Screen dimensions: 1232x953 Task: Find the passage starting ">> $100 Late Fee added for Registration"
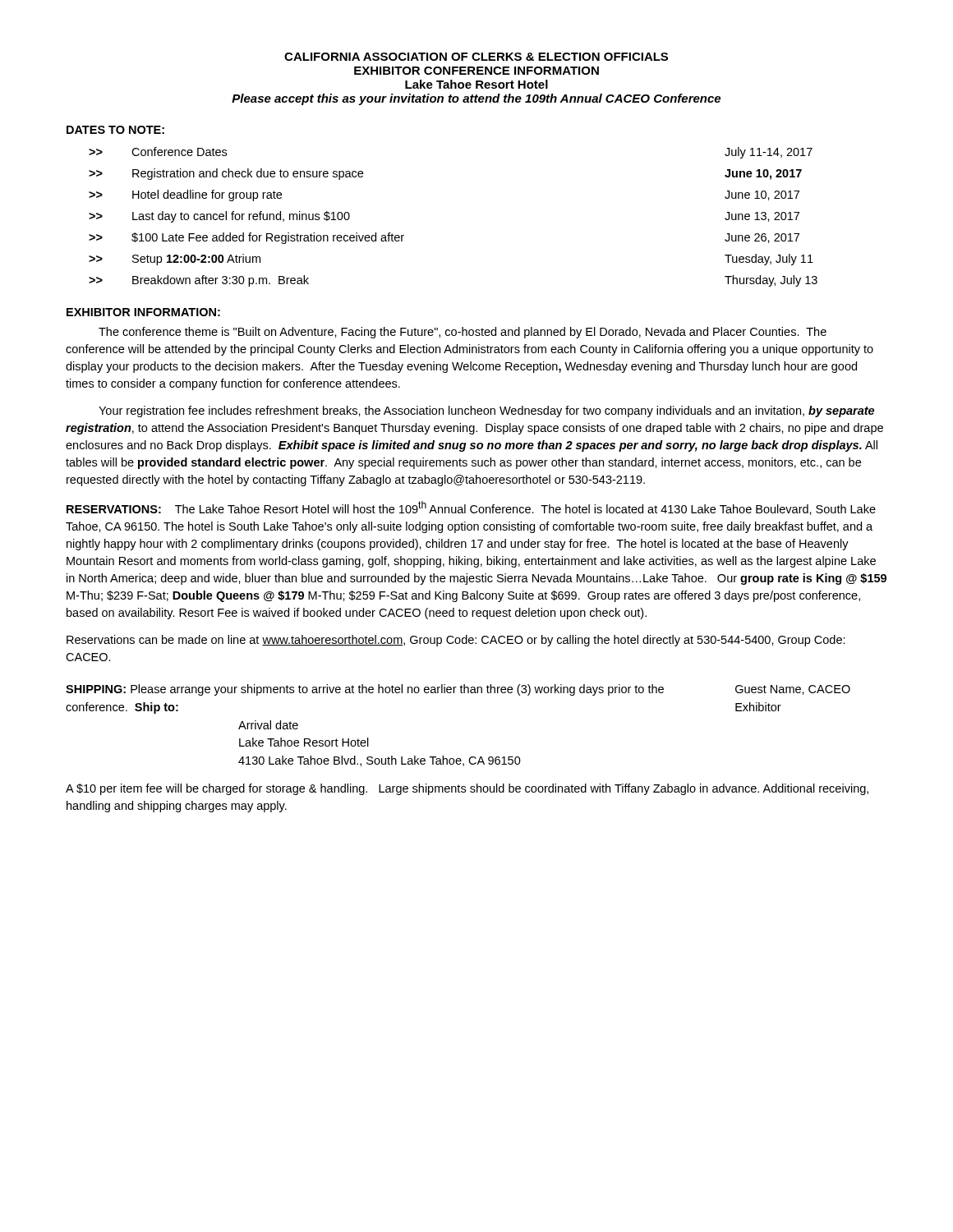(x=270, y=238)
